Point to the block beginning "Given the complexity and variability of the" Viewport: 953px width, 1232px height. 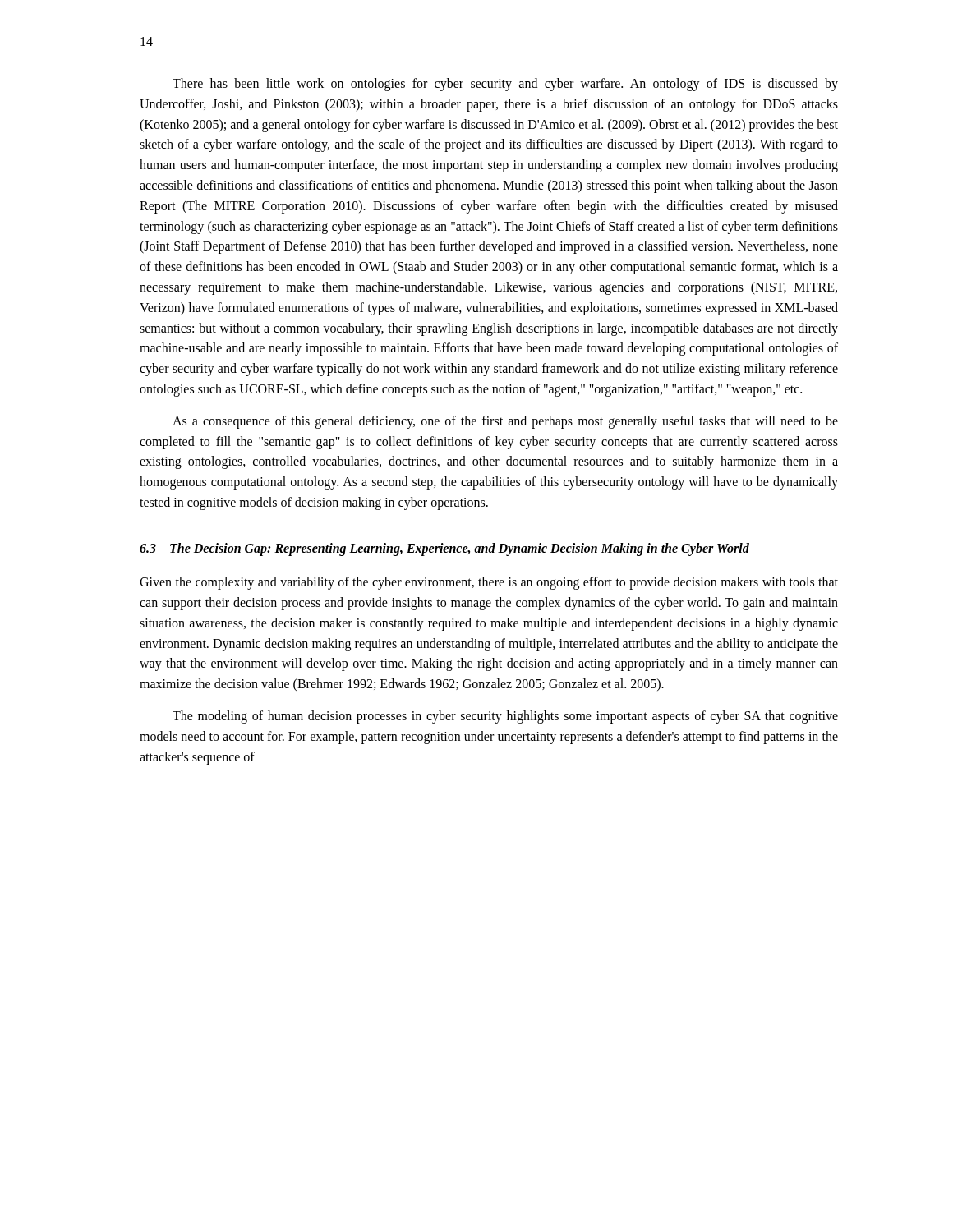[489, 670]
